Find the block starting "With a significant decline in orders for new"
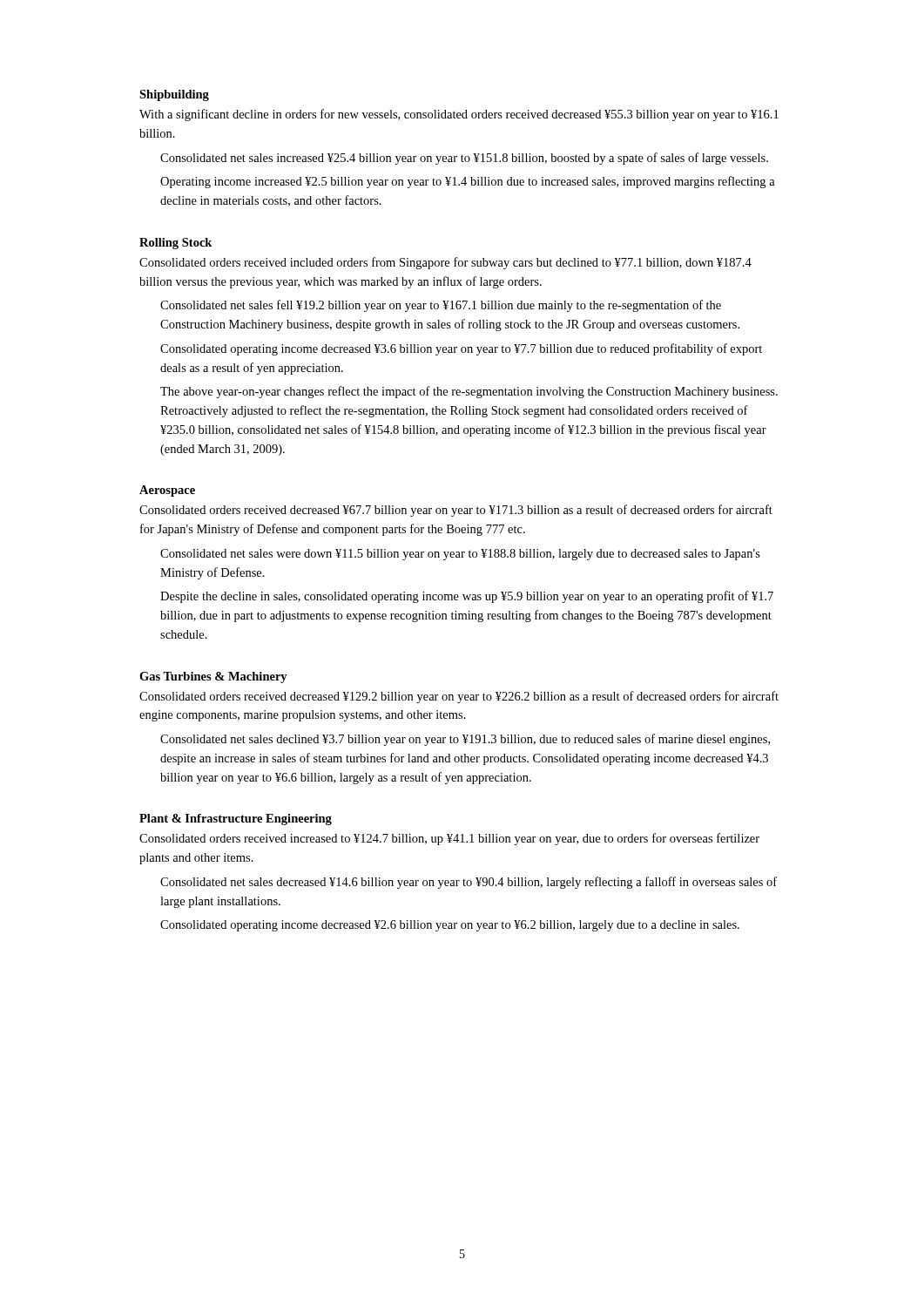924x1307 pixels. click(459, 124)
